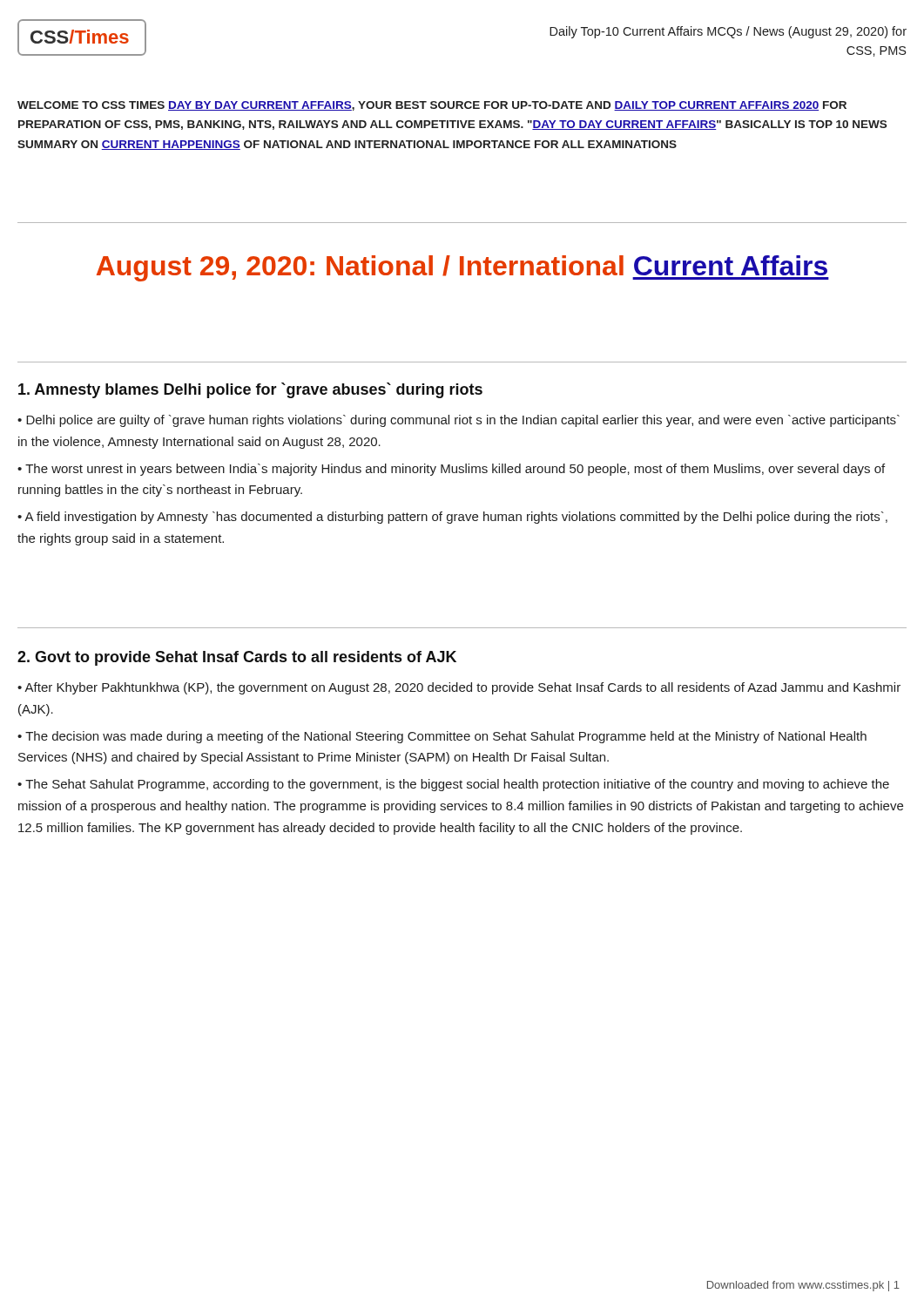Locate the element starting "• The decision was made during"
Screen dimensions: 1307x924
(x=442, y=746)
